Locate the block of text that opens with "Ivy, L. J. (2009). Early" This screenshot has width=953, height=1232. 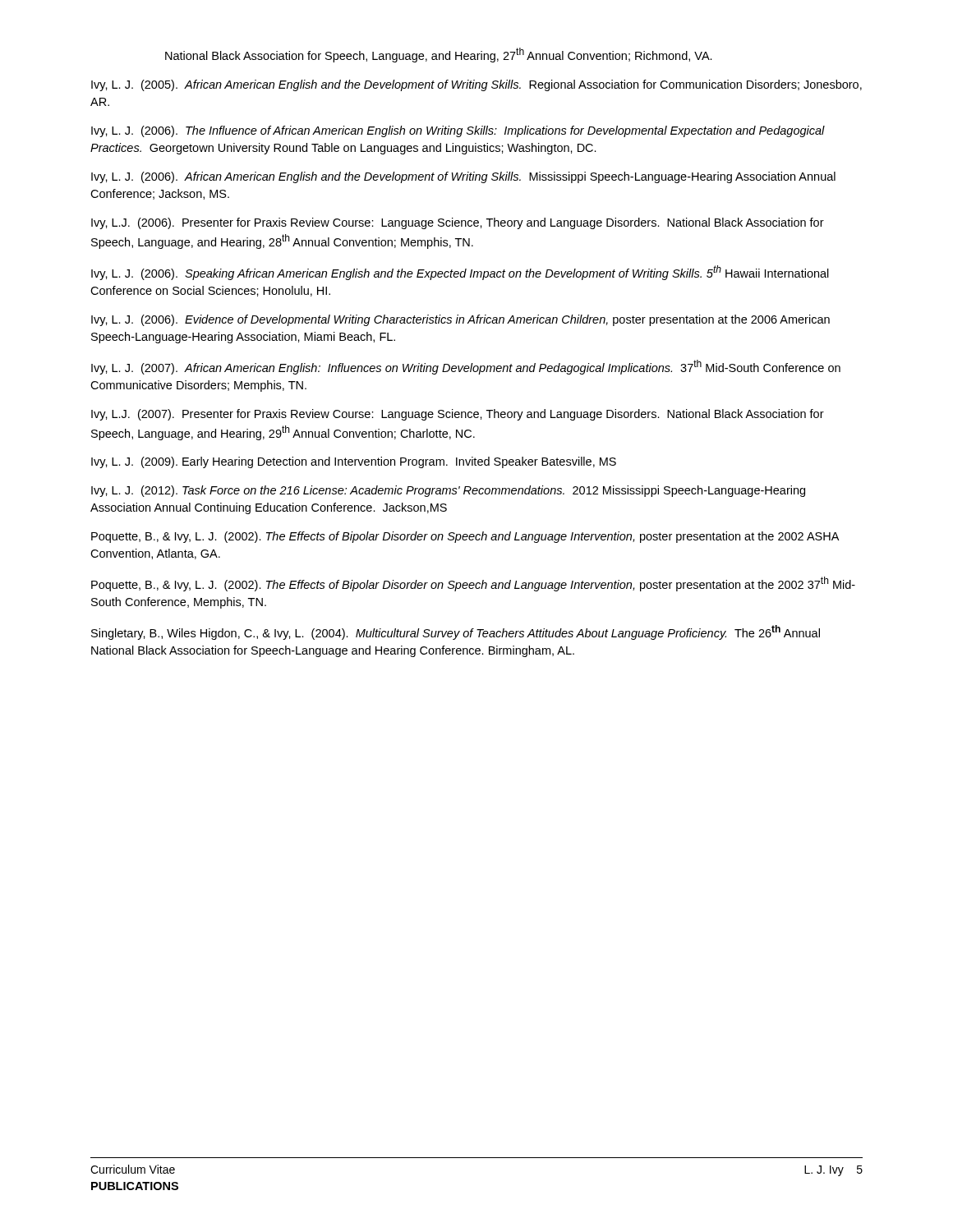pyautogui.click(x=476, y=462)
